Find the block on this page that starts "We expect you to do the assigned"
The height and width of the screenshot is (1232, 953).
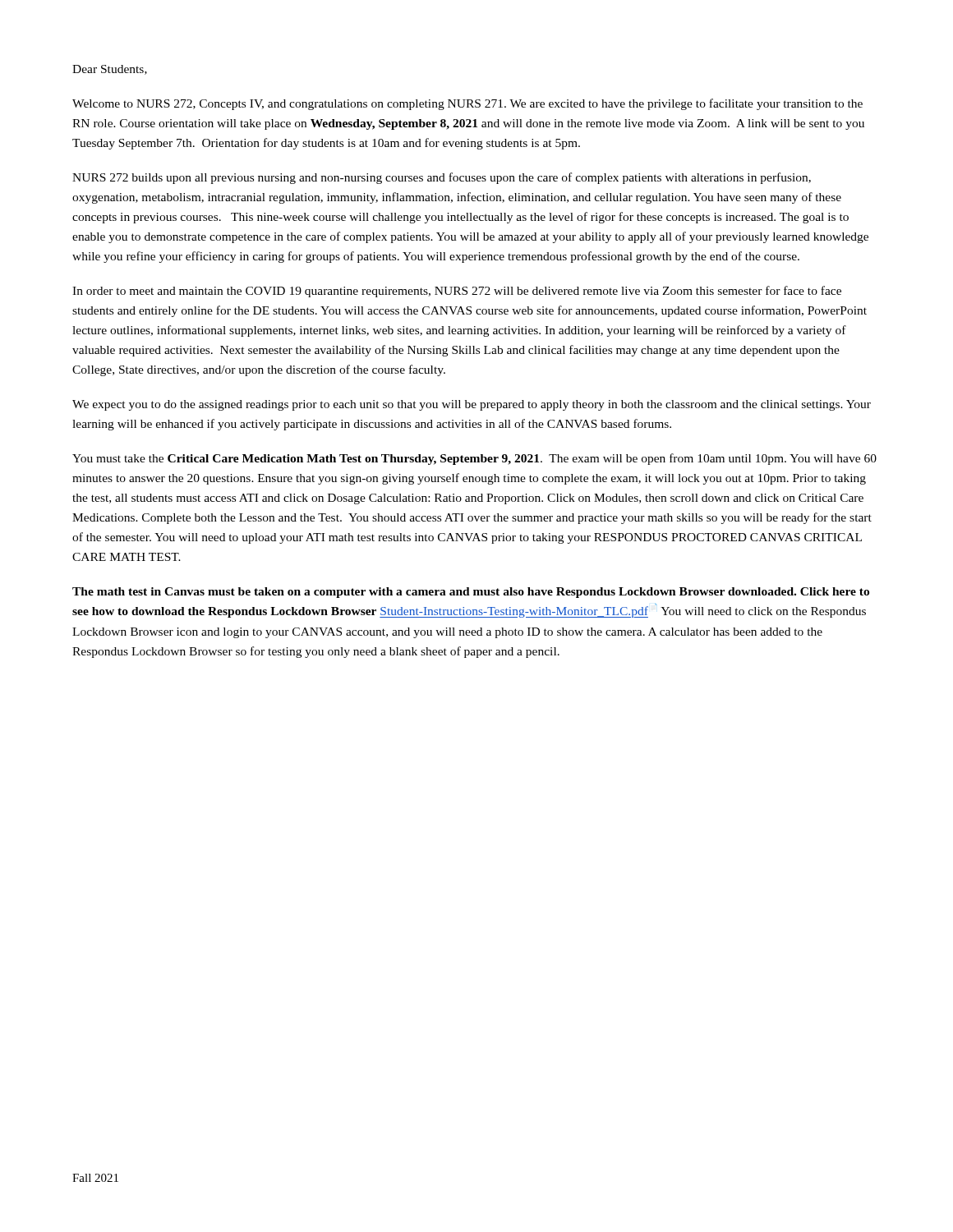pyautogui.click(x=472, y=414)
